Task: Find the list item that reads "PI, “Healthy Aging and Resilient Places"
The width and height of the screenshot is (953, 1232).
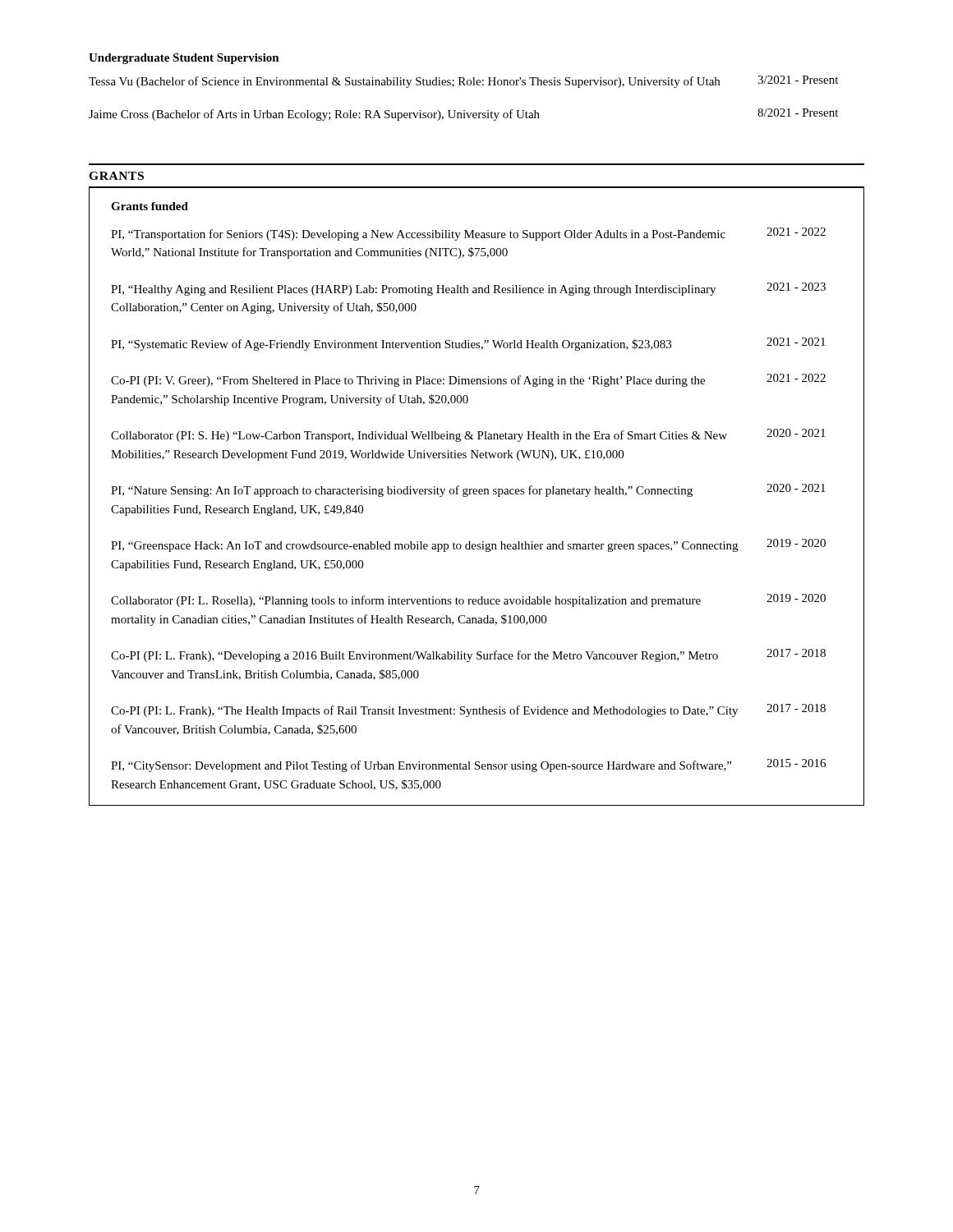Action: click(x=480, y=298)
